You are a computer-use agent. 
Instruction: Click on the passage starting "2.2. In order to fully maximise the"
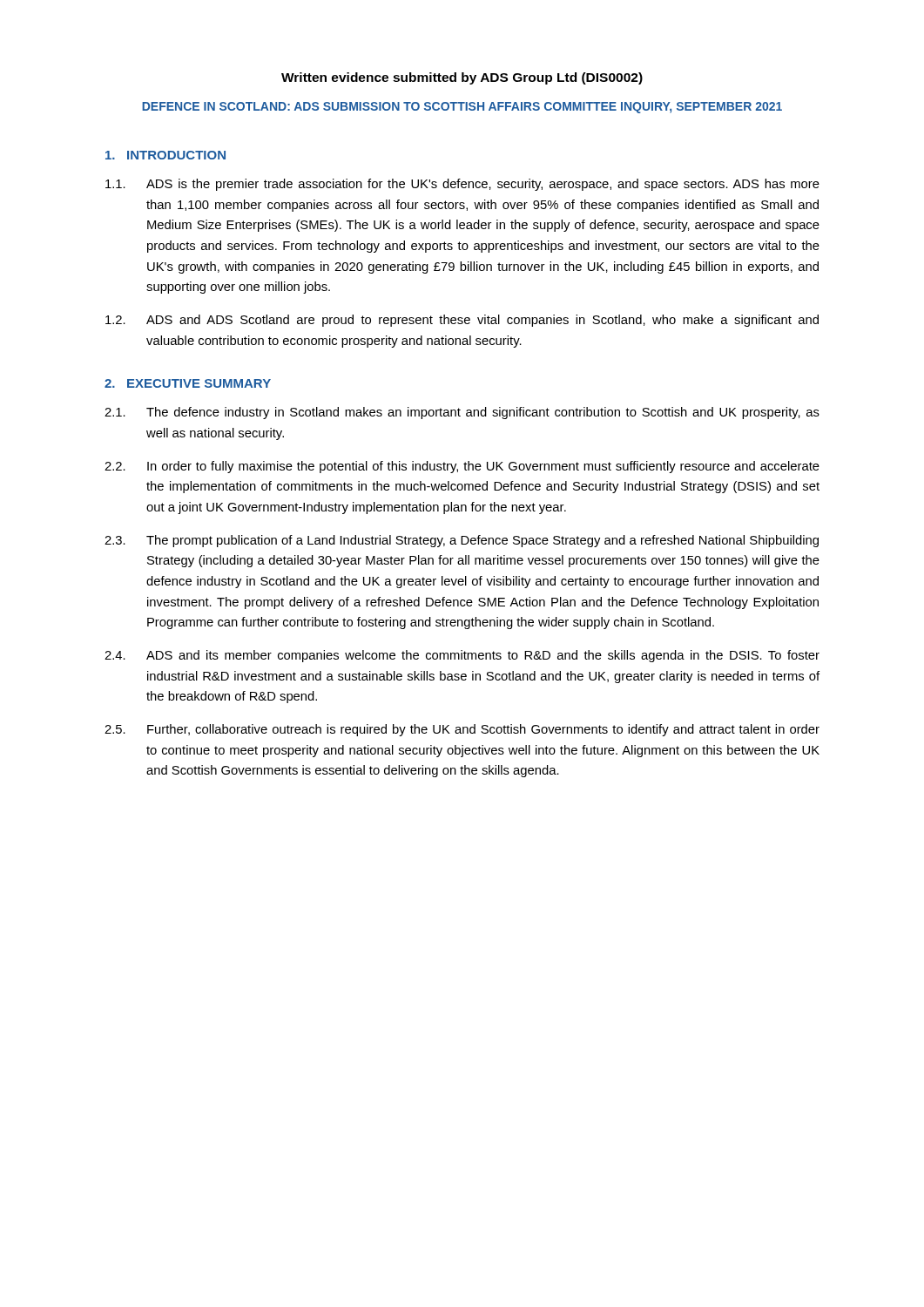(x=462, y=487)
